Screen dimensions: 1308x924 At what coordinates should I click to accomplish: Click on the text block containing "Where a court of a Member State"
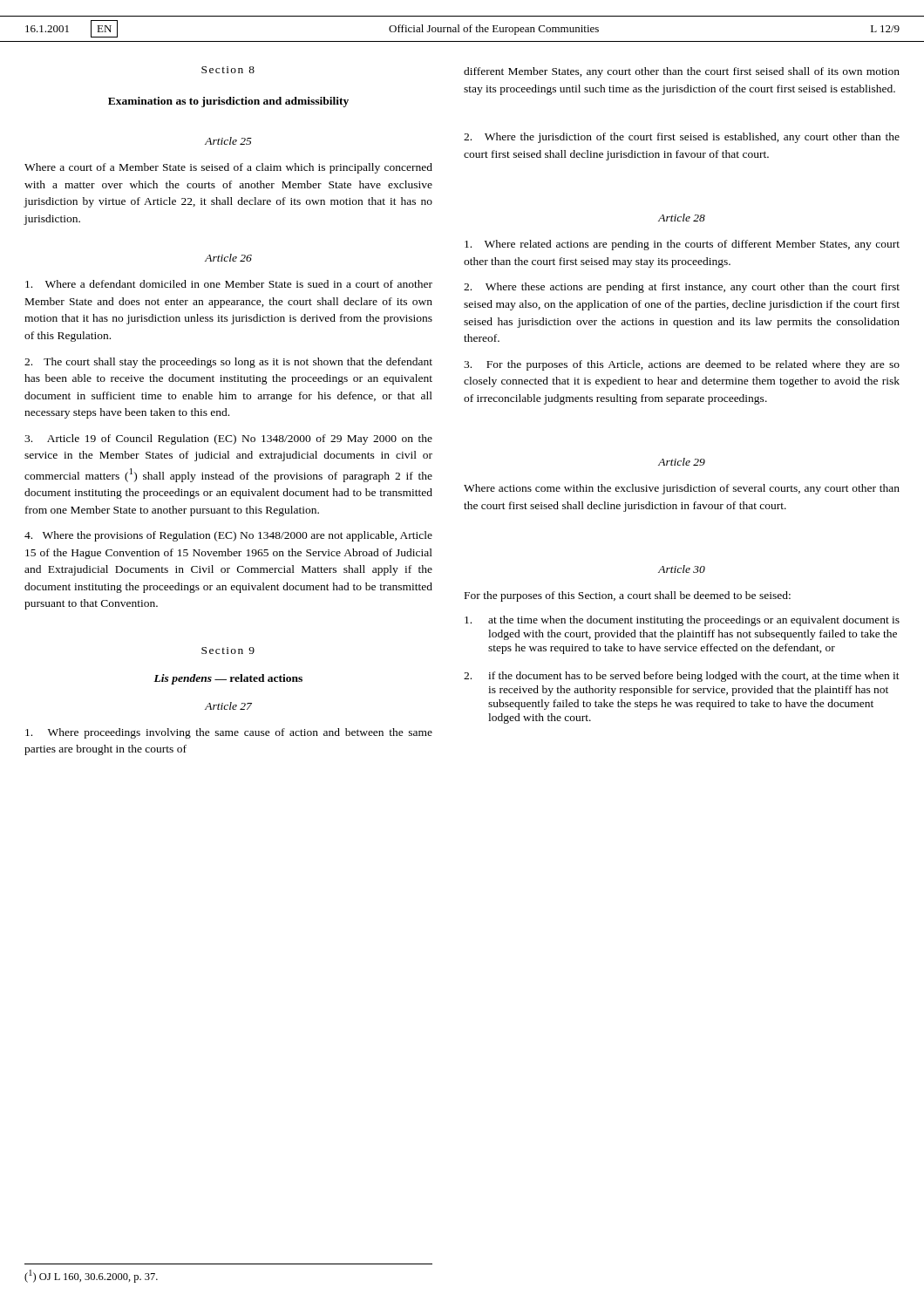point(228,193)
